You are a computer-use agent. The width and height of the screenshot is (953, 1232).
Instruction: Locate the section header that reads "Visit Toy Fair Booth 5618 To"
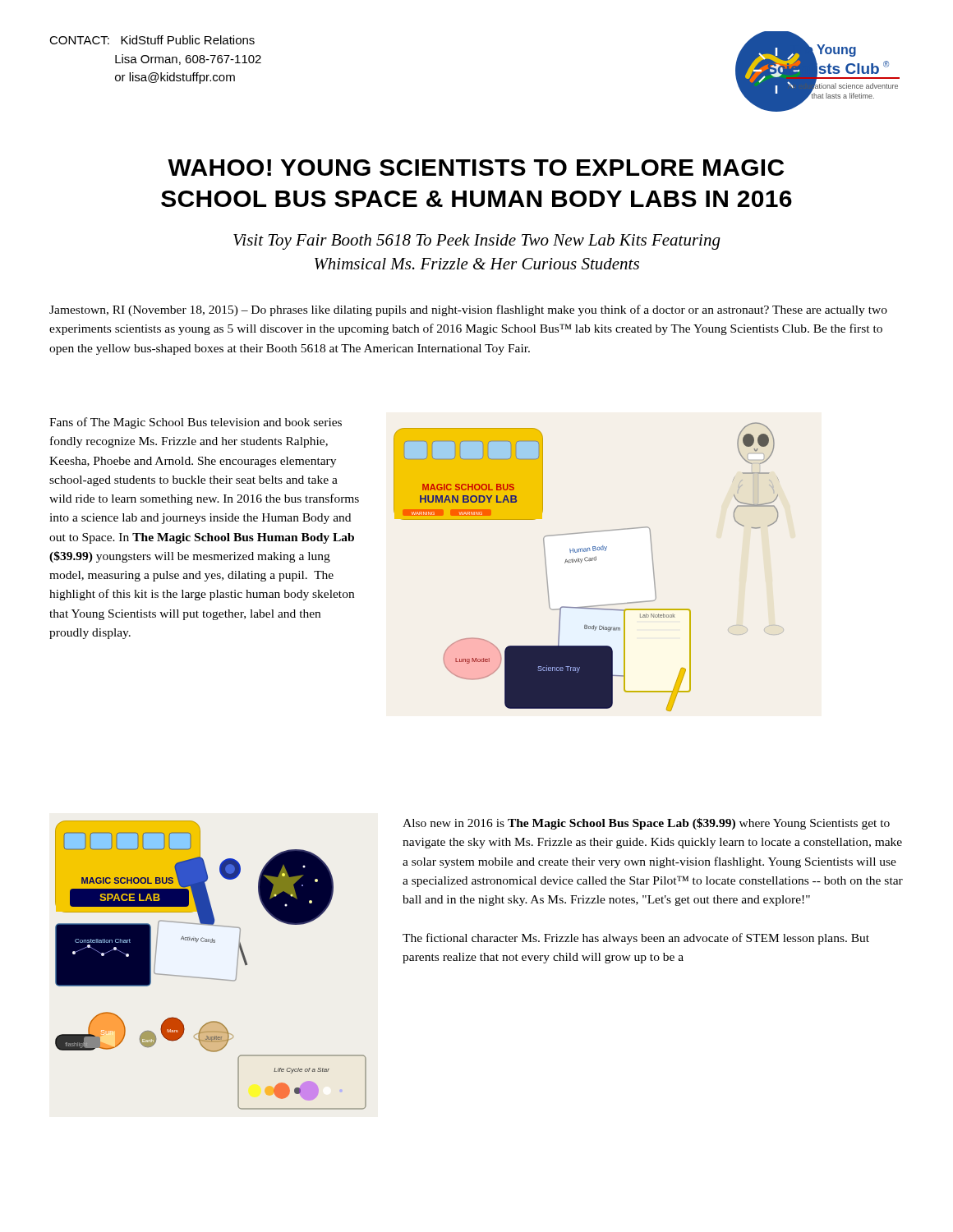click(x=476, y=252)
